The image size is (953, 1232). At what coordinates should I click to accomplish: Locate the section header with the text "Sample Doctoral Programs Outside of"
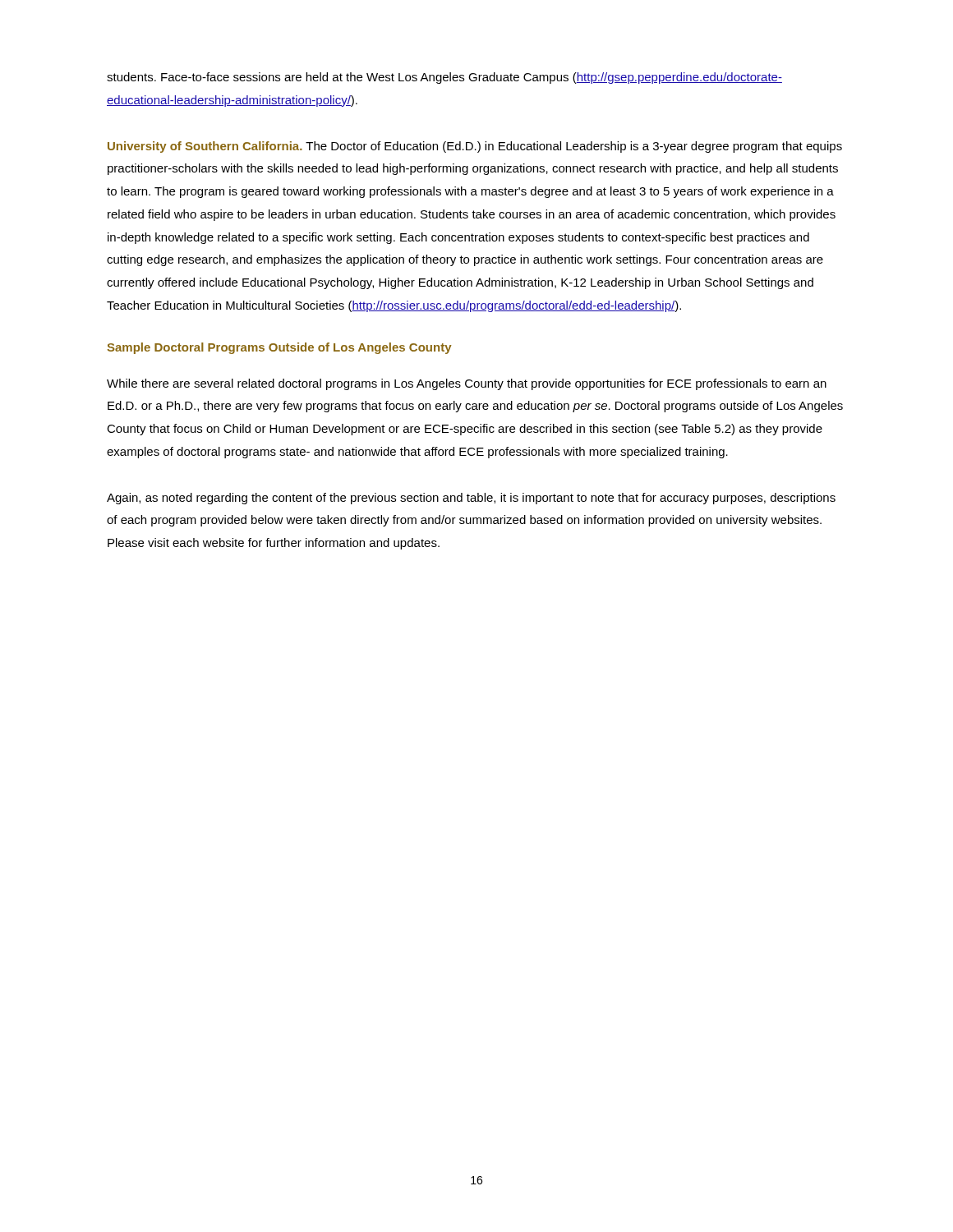pyautogui.click(x=279, y=347)
